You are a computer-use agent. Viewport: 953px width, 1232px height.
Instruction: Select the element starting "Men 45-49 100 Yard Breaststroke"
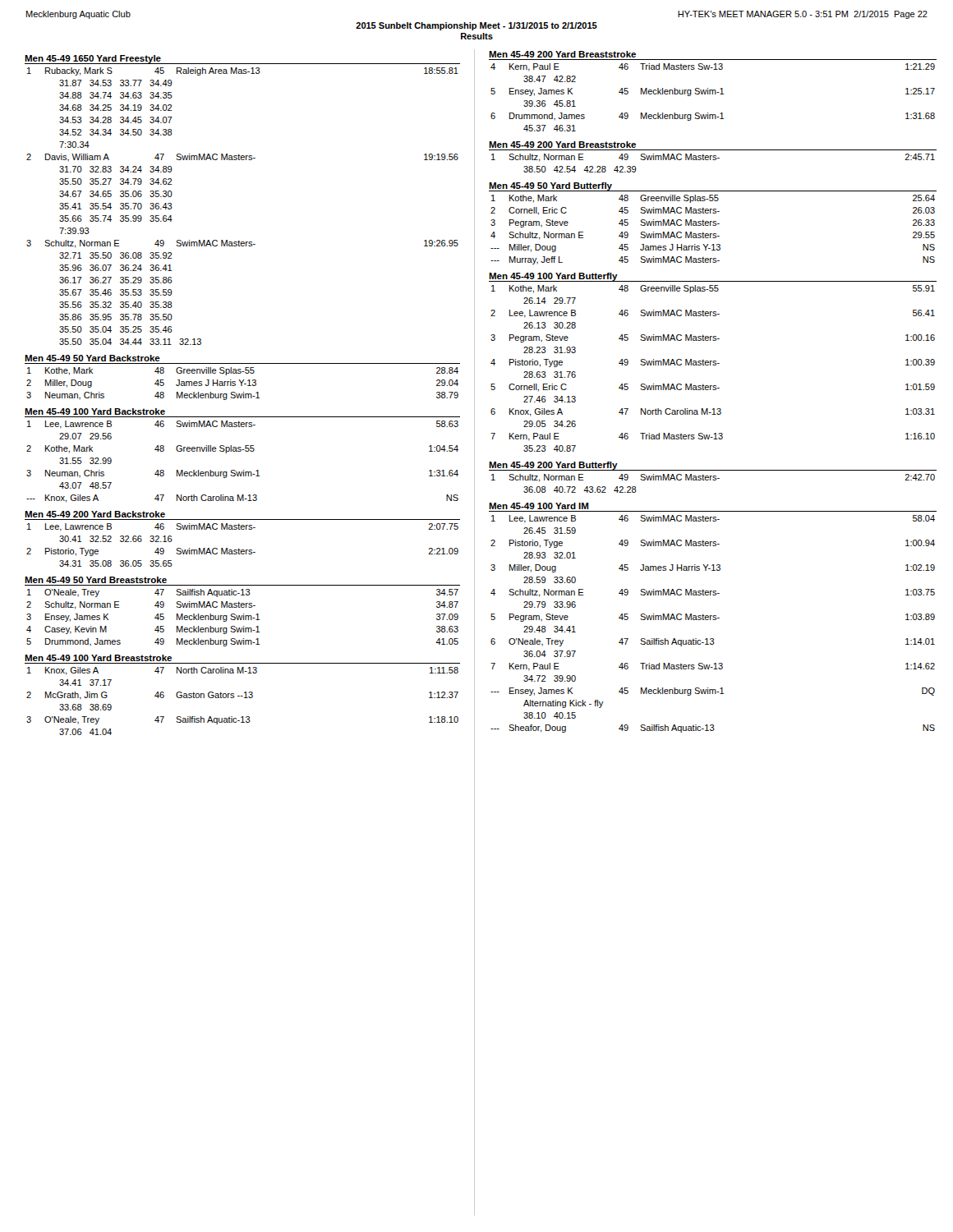(x=98, y=658)
